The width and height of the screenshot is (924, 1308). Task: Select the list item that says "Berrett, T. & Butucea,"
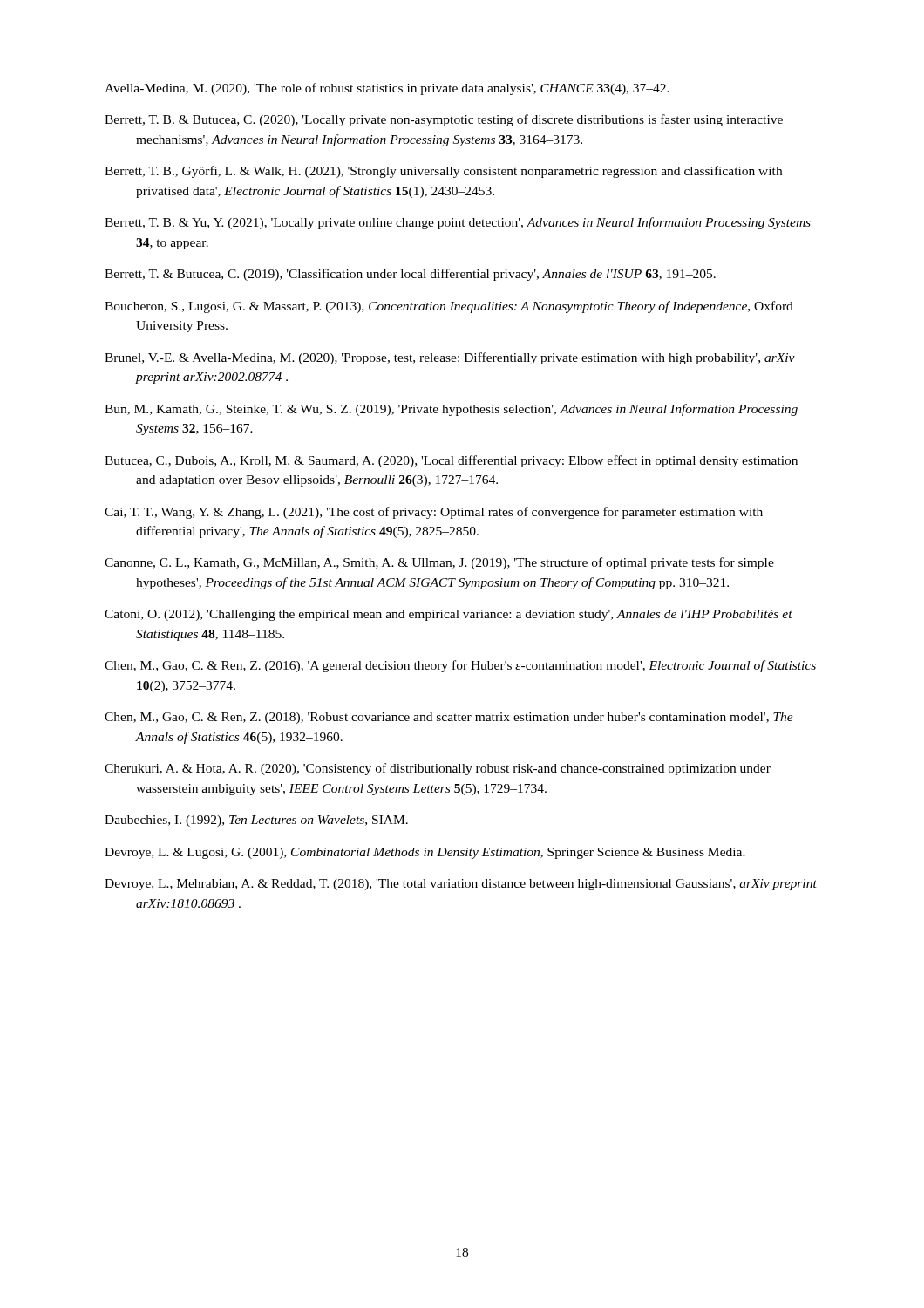click(x=410, y=274)
